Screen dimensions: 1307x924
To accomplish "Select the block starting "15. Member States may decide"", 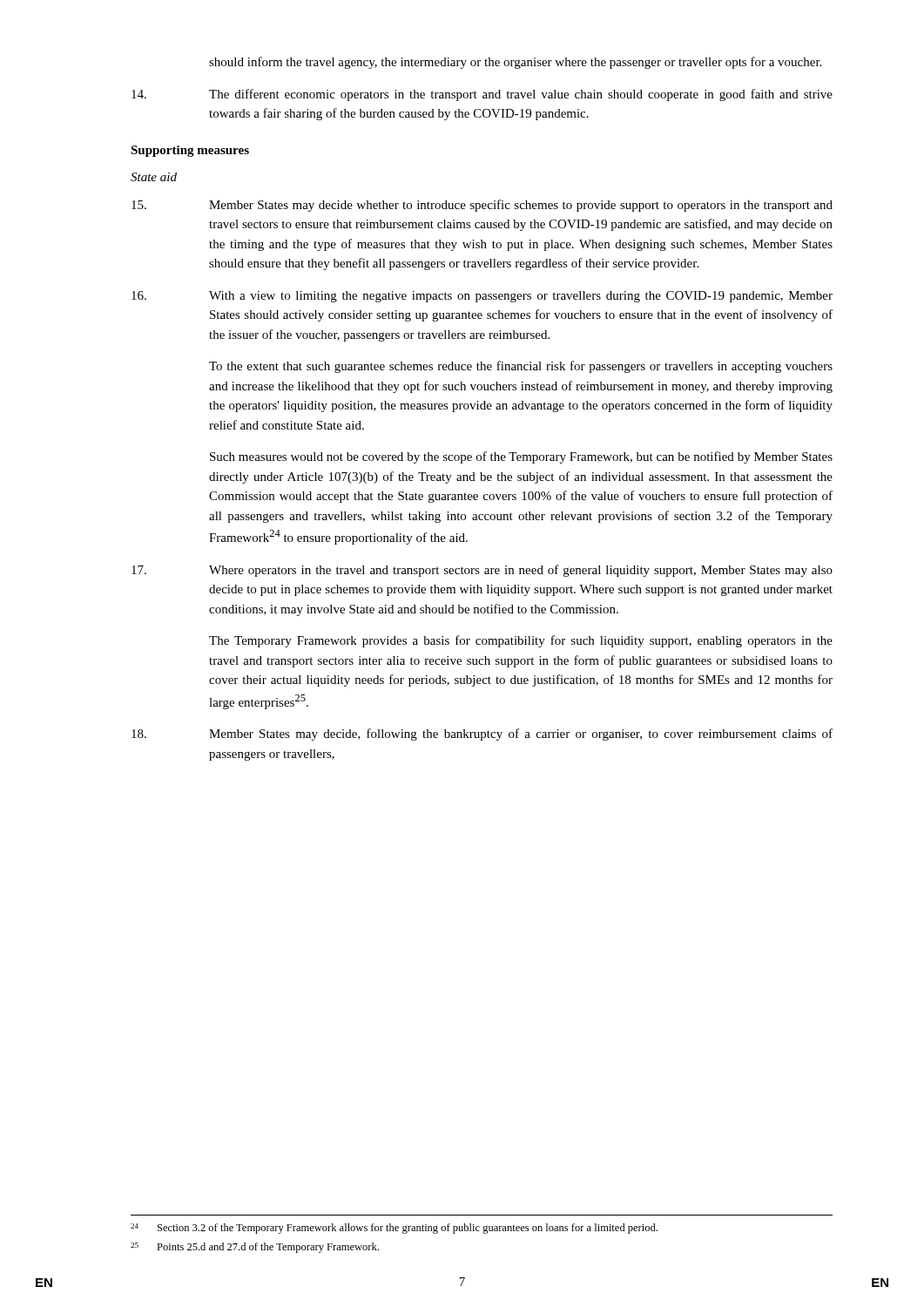I will 482,234.
